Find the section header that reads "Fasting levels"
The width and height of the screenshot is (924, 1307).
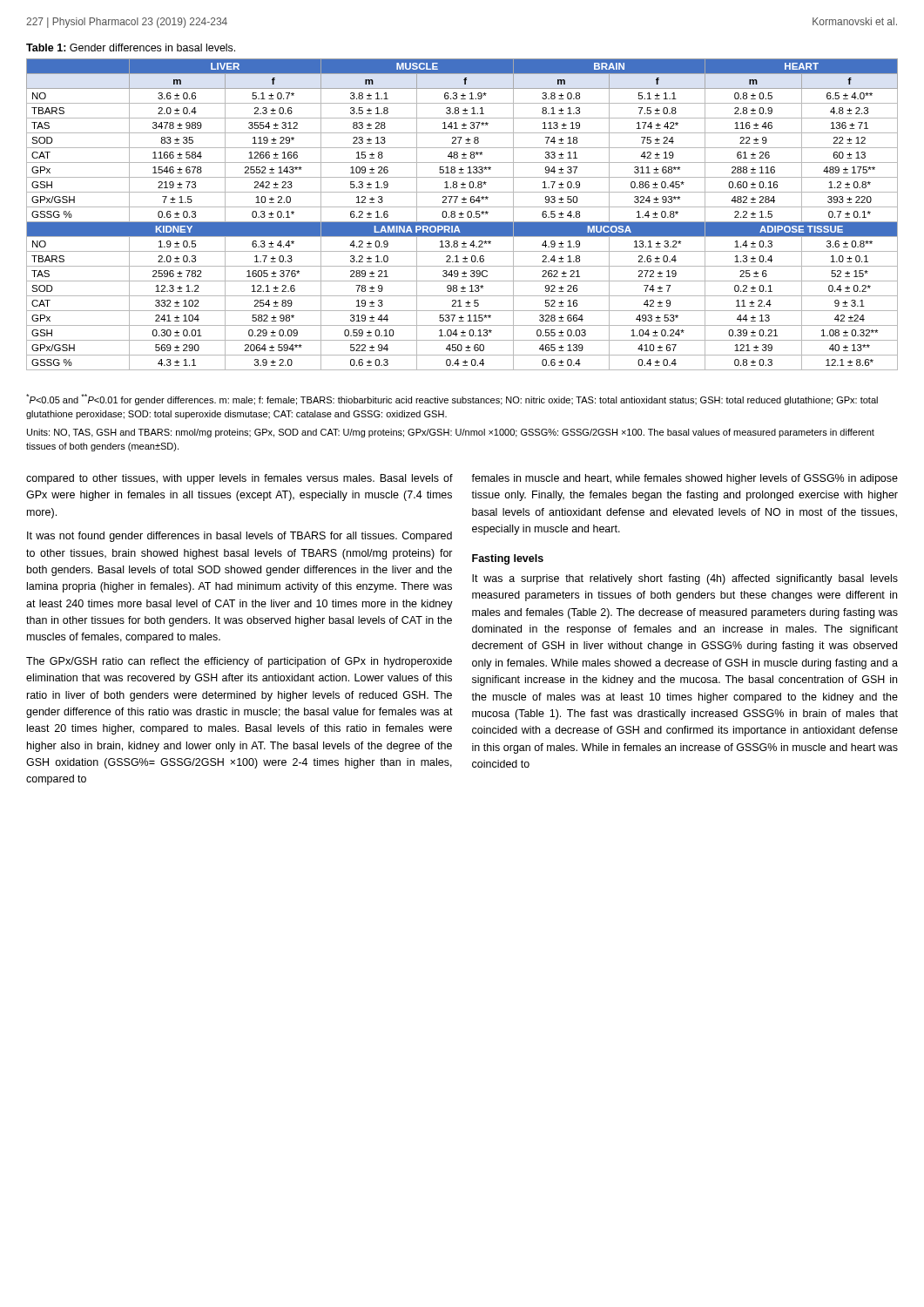508,558
